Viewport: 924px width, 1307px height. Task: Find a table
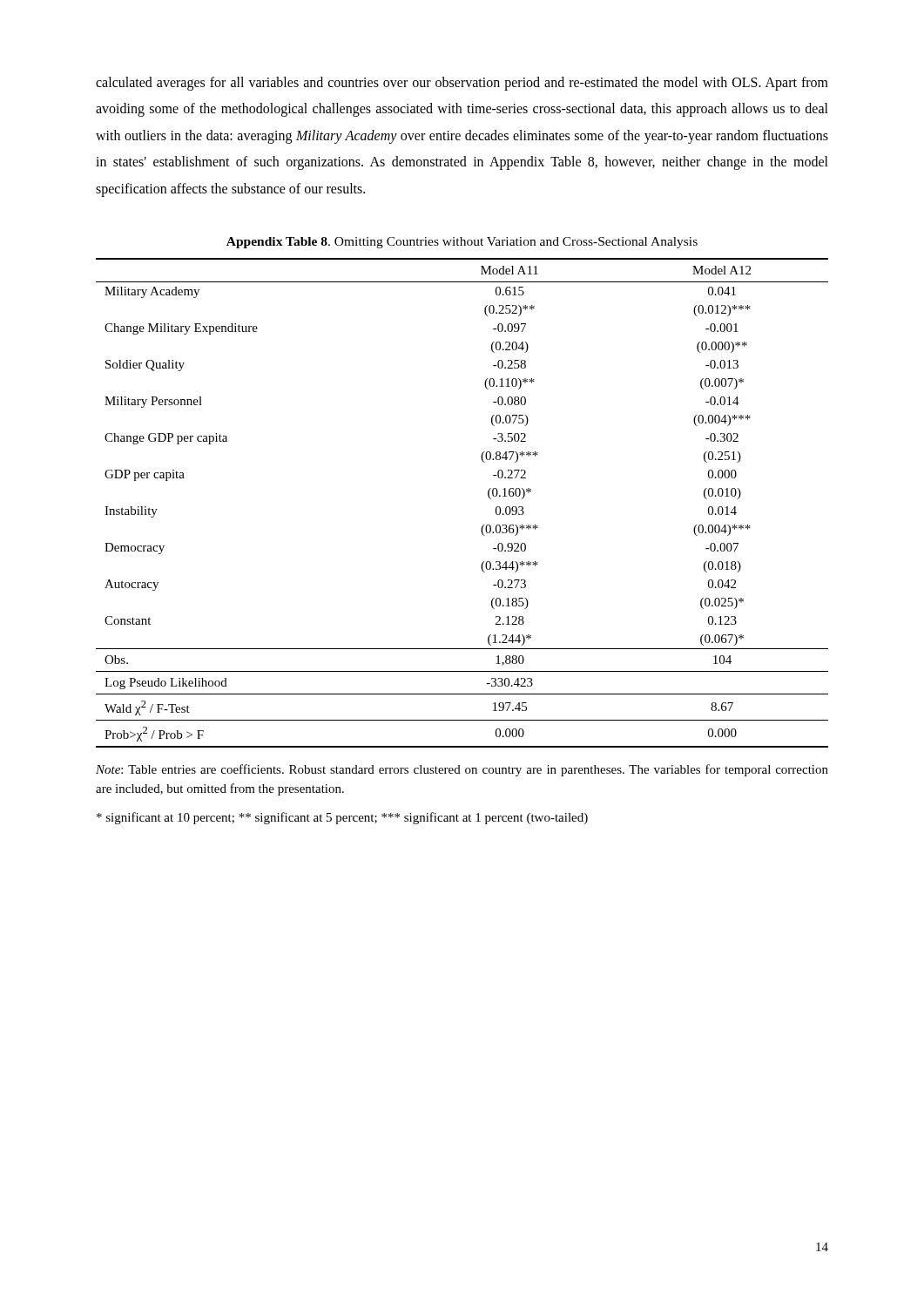click(462, 503)
